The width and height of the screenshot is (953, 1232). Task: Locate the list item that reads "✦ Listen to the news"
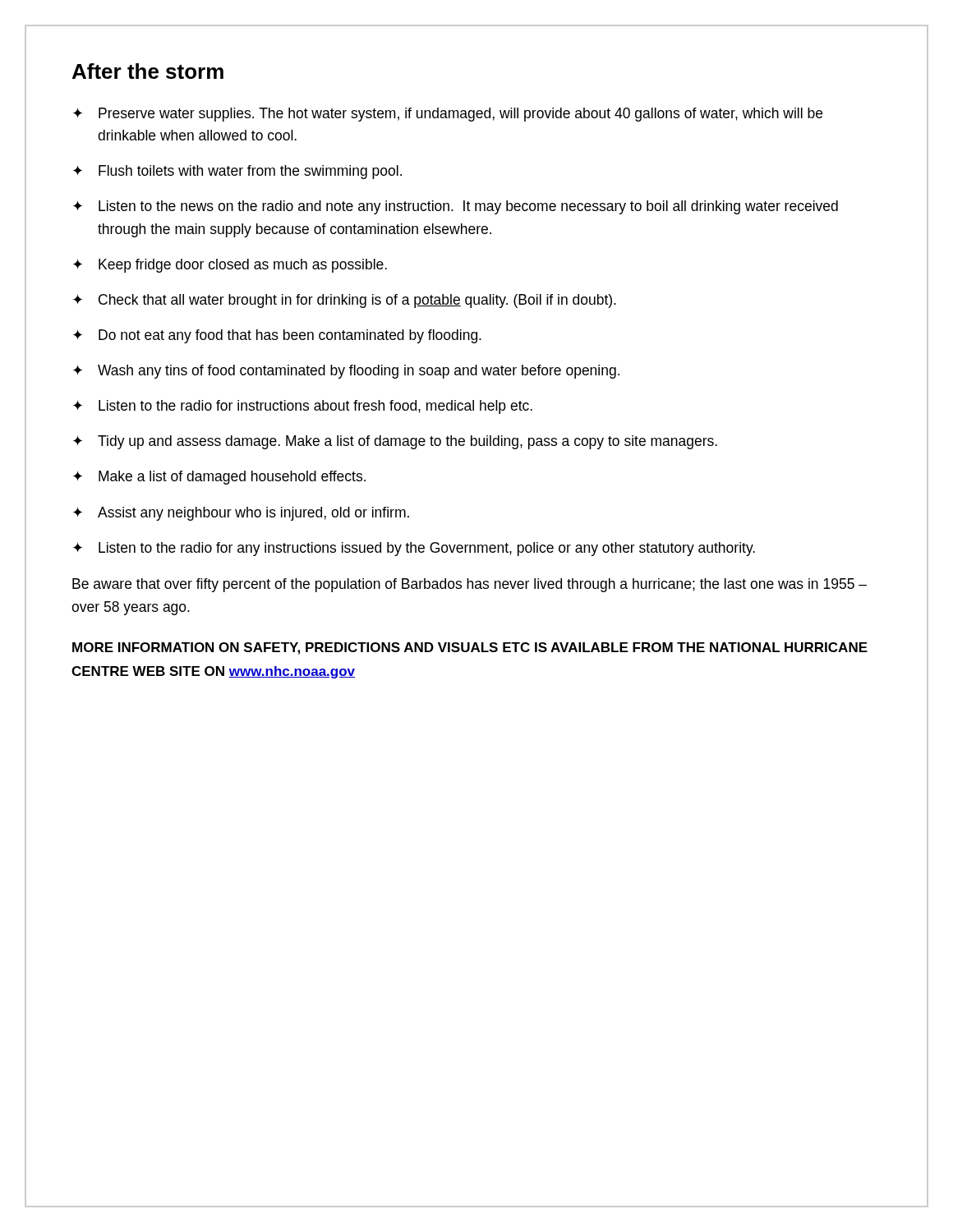pyautogui.click(x=476, y=218)
